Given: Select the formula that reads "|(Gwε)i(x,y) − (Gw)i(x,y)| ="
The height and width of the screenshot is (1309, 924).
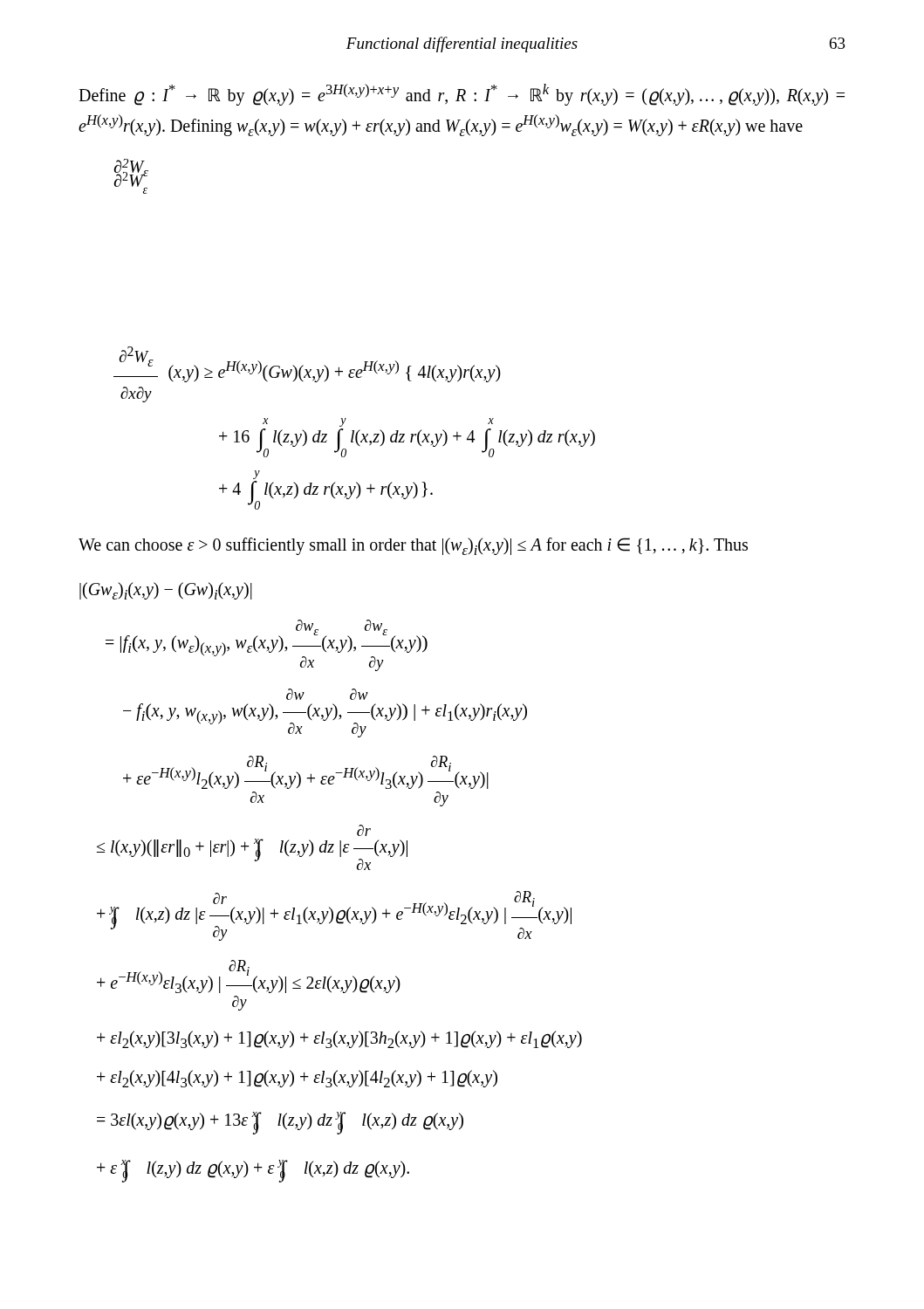Looking at the screenshot, I should click(x=166, y=591).
